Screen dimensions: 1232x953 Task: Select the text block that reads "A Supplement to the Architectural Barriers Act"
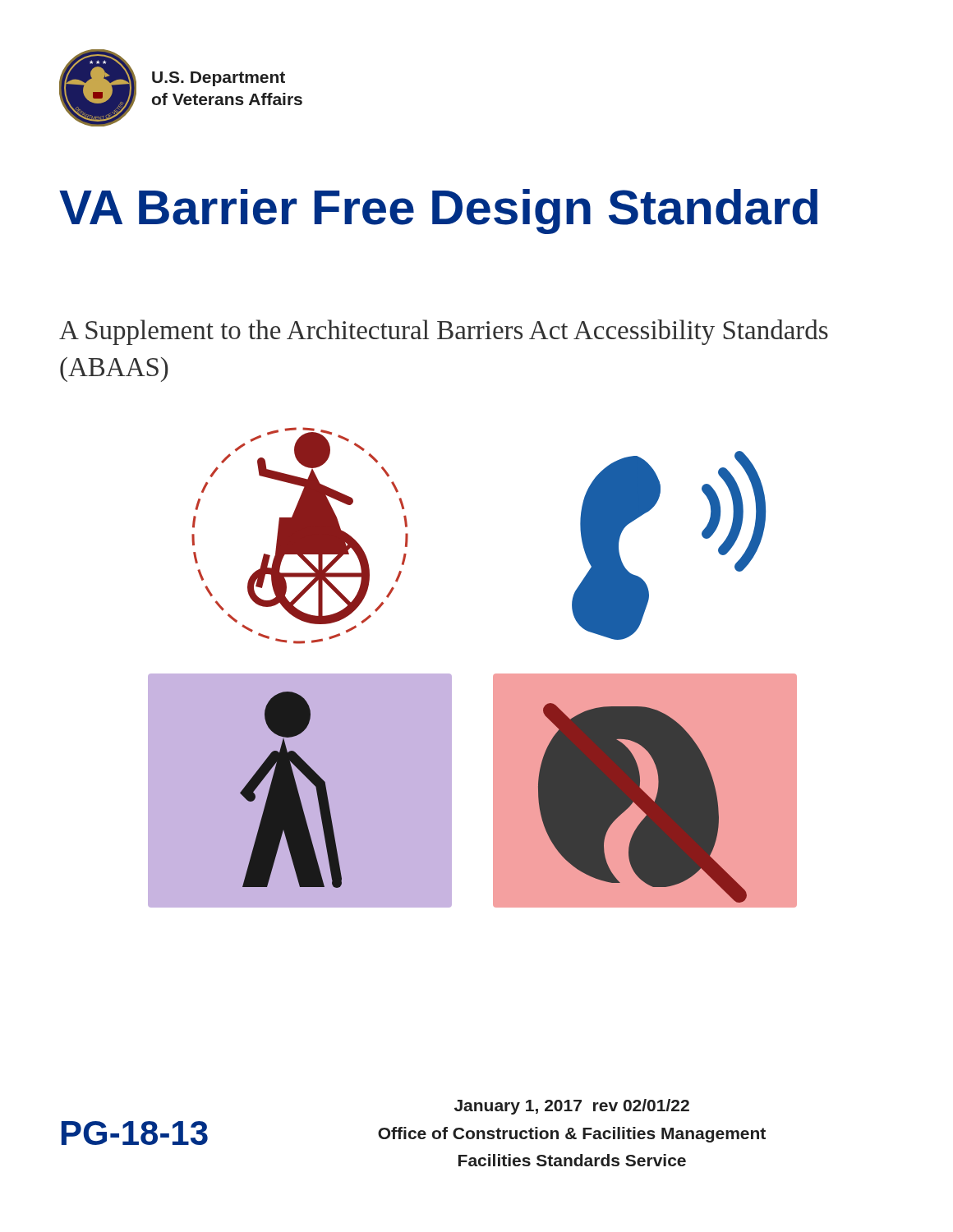476,349
